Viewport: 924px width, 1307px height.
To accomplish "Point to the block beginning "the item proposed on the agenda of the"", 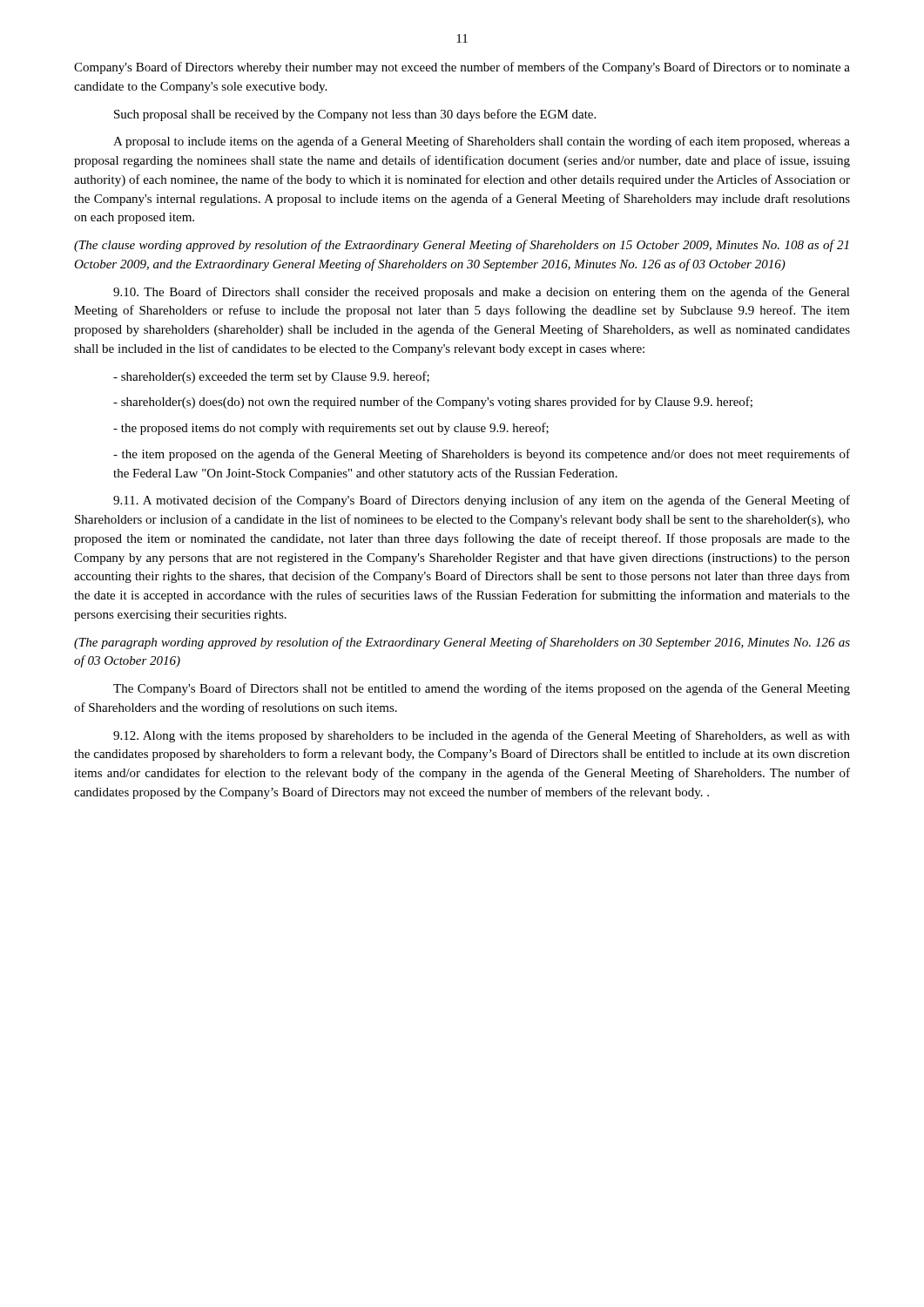I will click(x=482, y=463).
